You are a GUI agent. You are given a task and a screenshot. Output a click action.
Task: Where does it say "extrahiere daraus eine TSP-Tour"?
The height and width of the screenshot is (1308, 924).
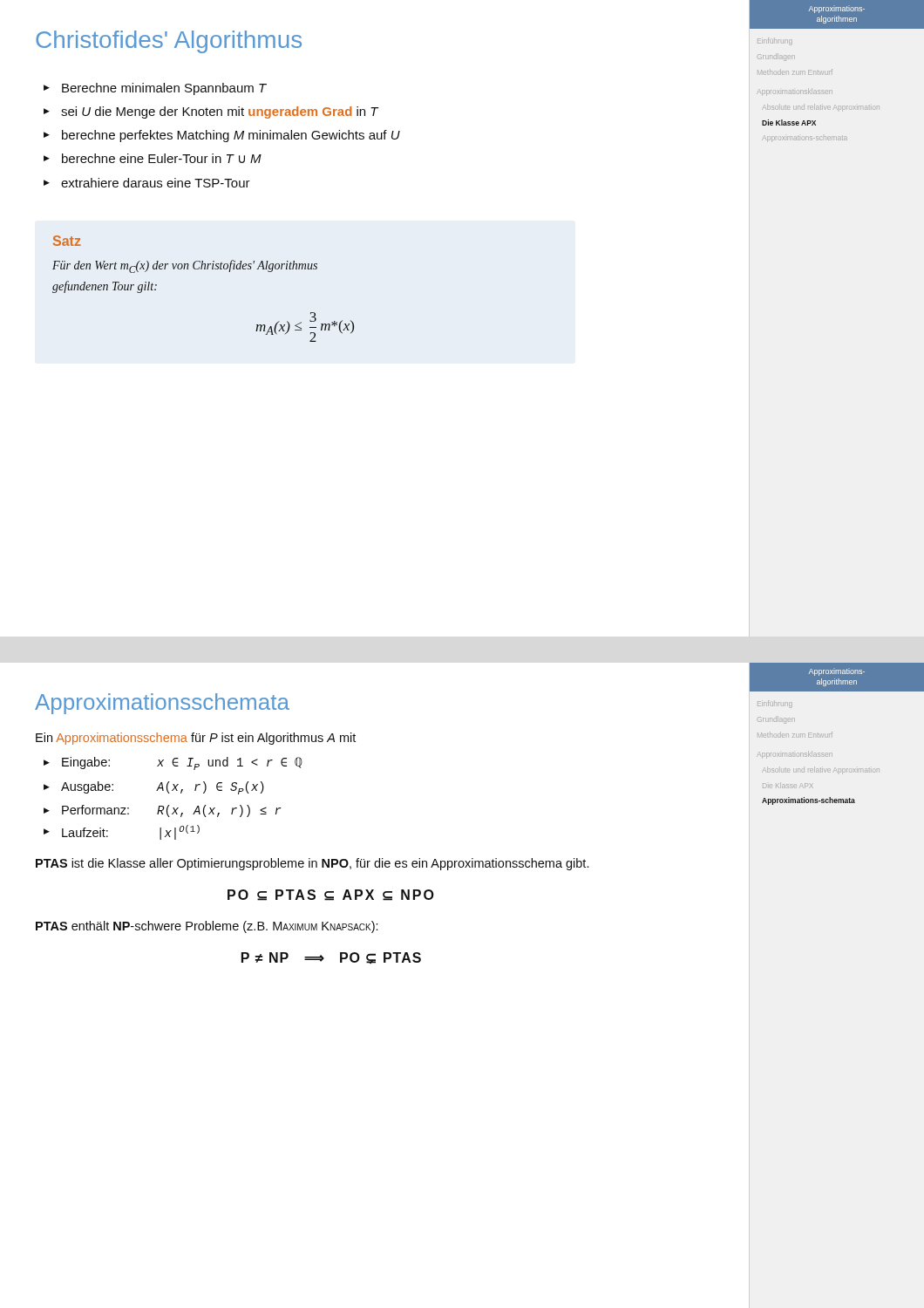pyautogui.click(x=155, y=183)
